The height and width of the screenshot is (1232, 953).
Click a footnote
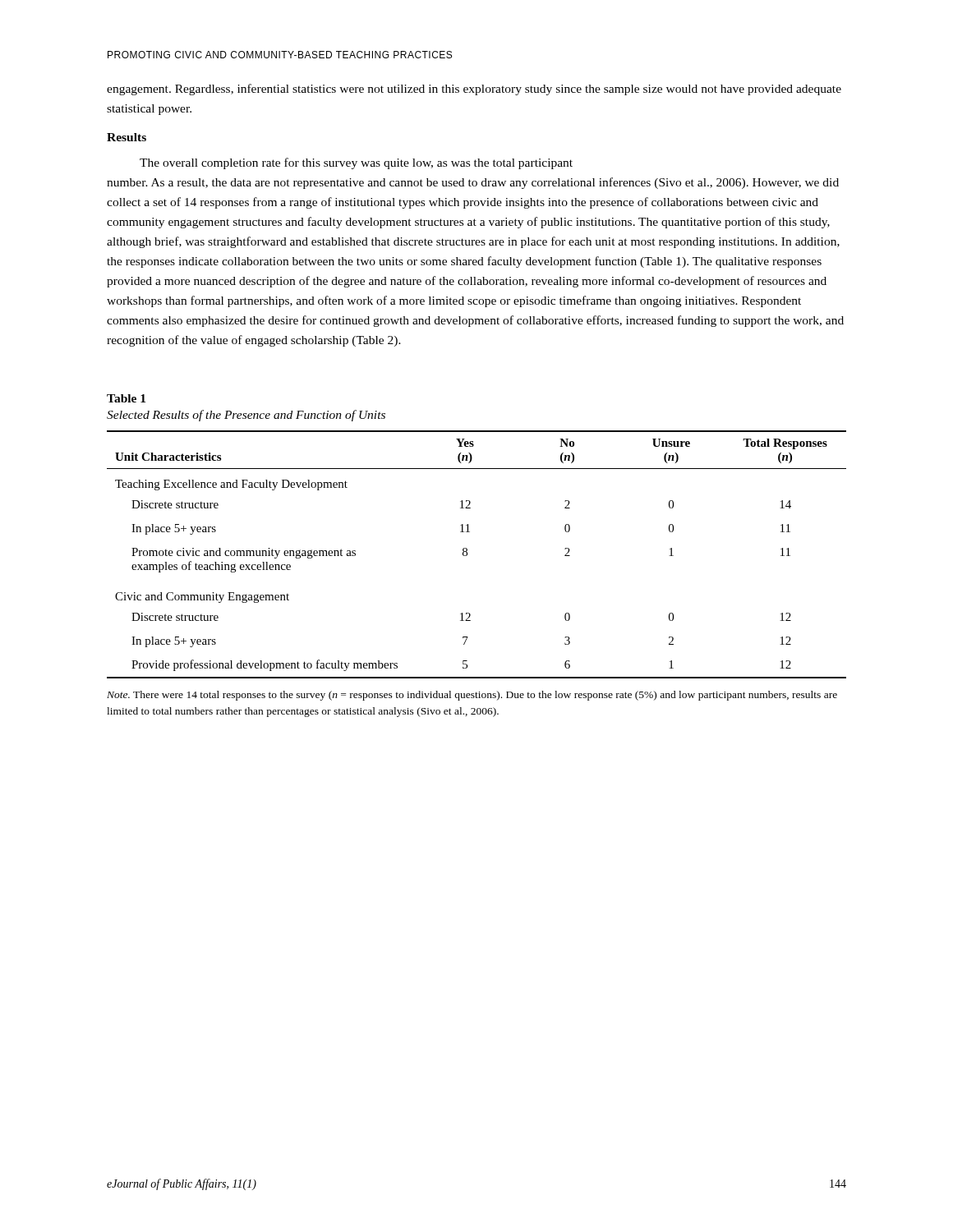[x=472, y=703]
